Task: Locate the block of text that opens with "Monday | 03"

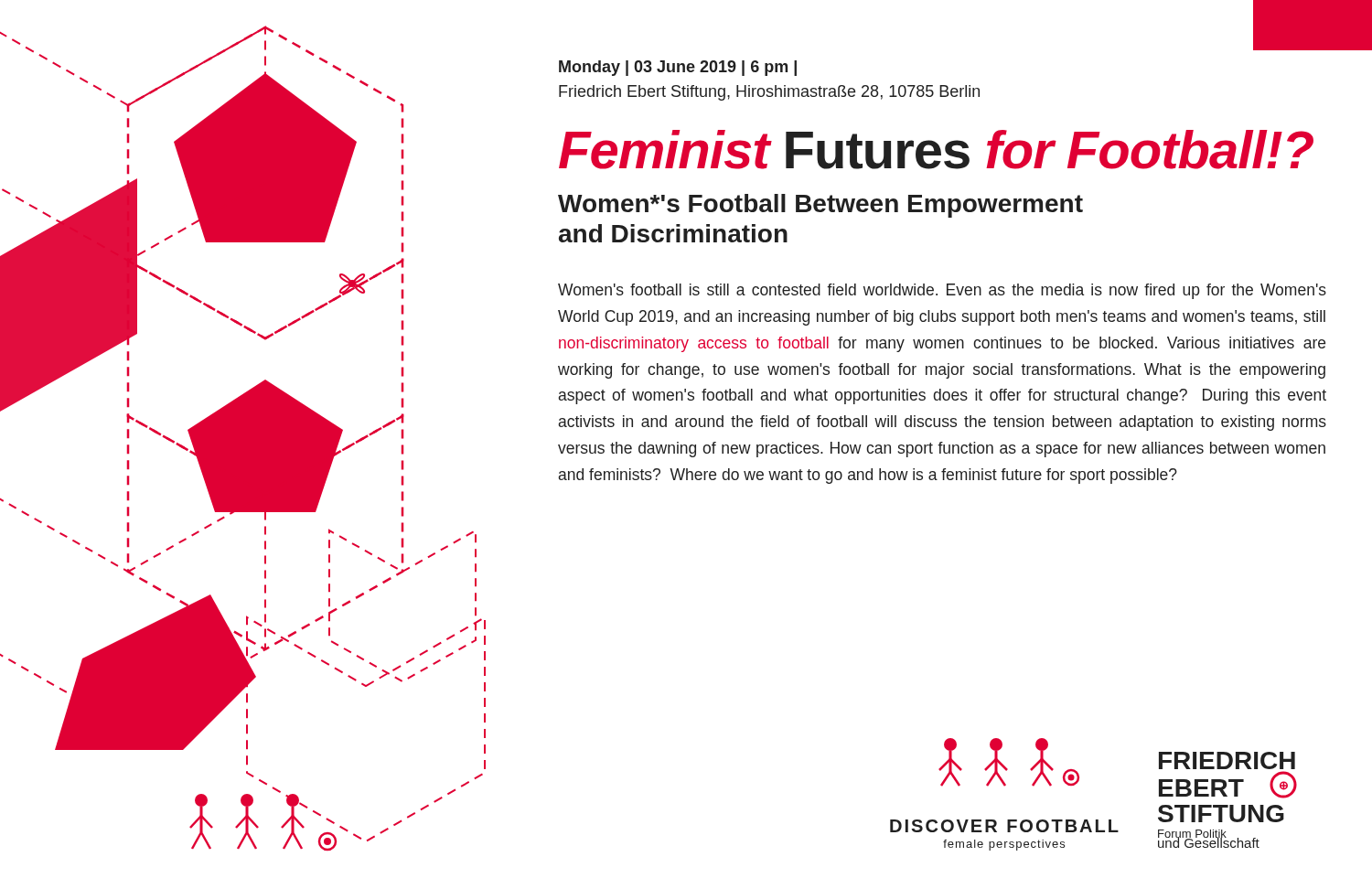Action: [769, 79]
